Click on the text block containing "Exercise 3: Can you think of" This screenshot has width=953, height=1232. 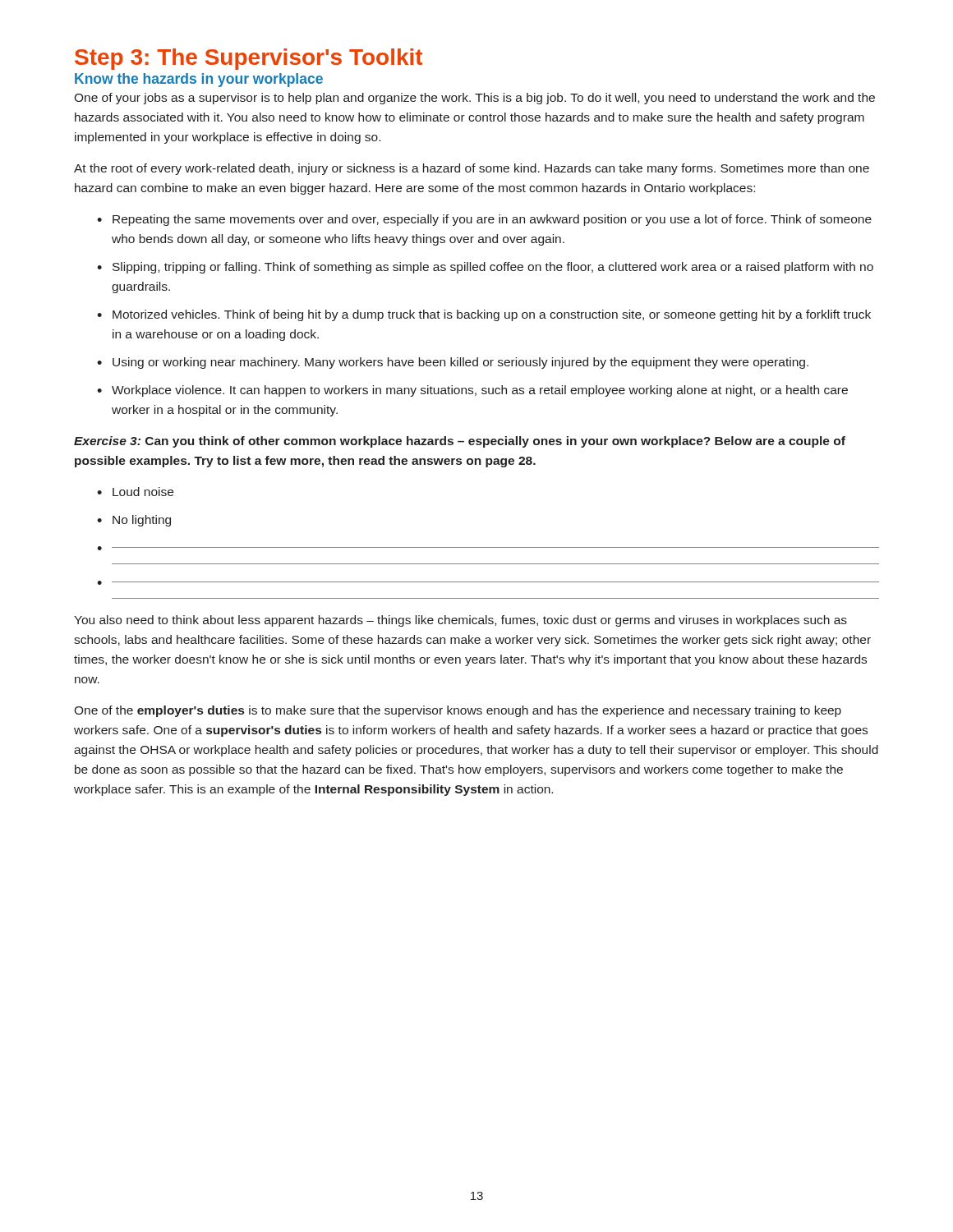pos(460,451)
